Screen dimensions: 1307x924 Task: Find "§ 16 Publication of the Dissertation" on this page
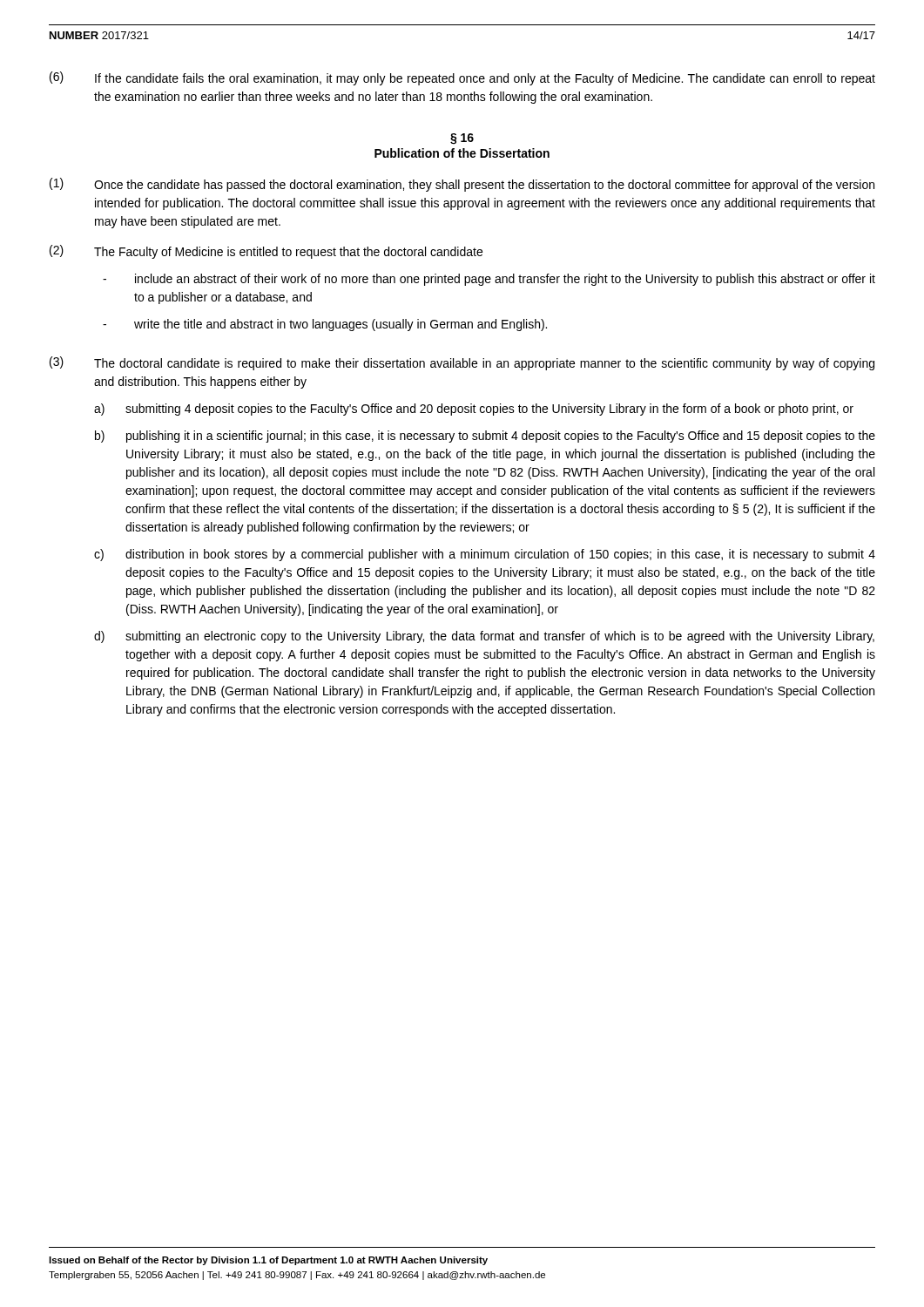462,146
